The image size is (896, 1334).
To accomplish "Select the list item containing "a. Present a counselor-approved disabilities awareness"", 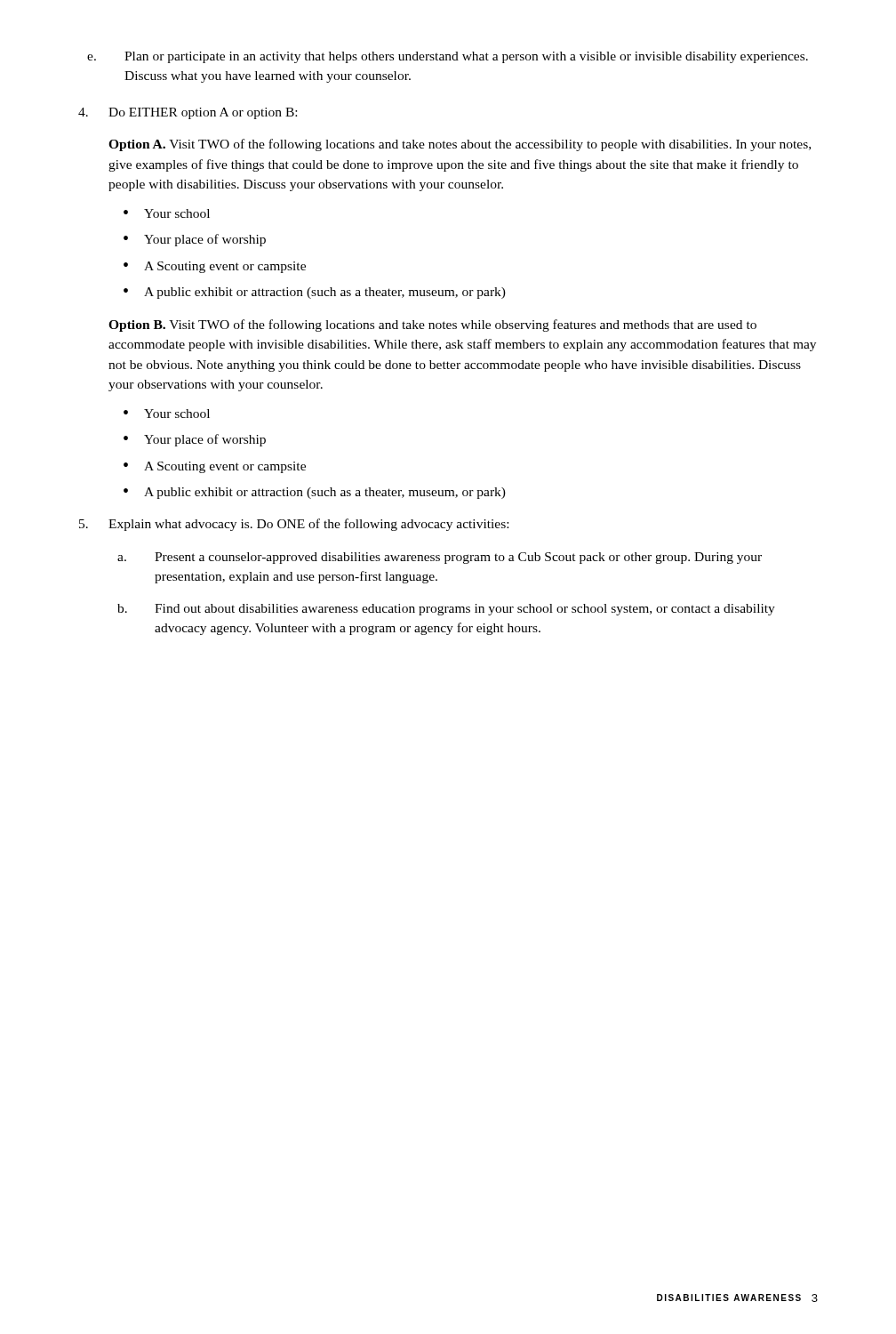I will coord(468,567).
